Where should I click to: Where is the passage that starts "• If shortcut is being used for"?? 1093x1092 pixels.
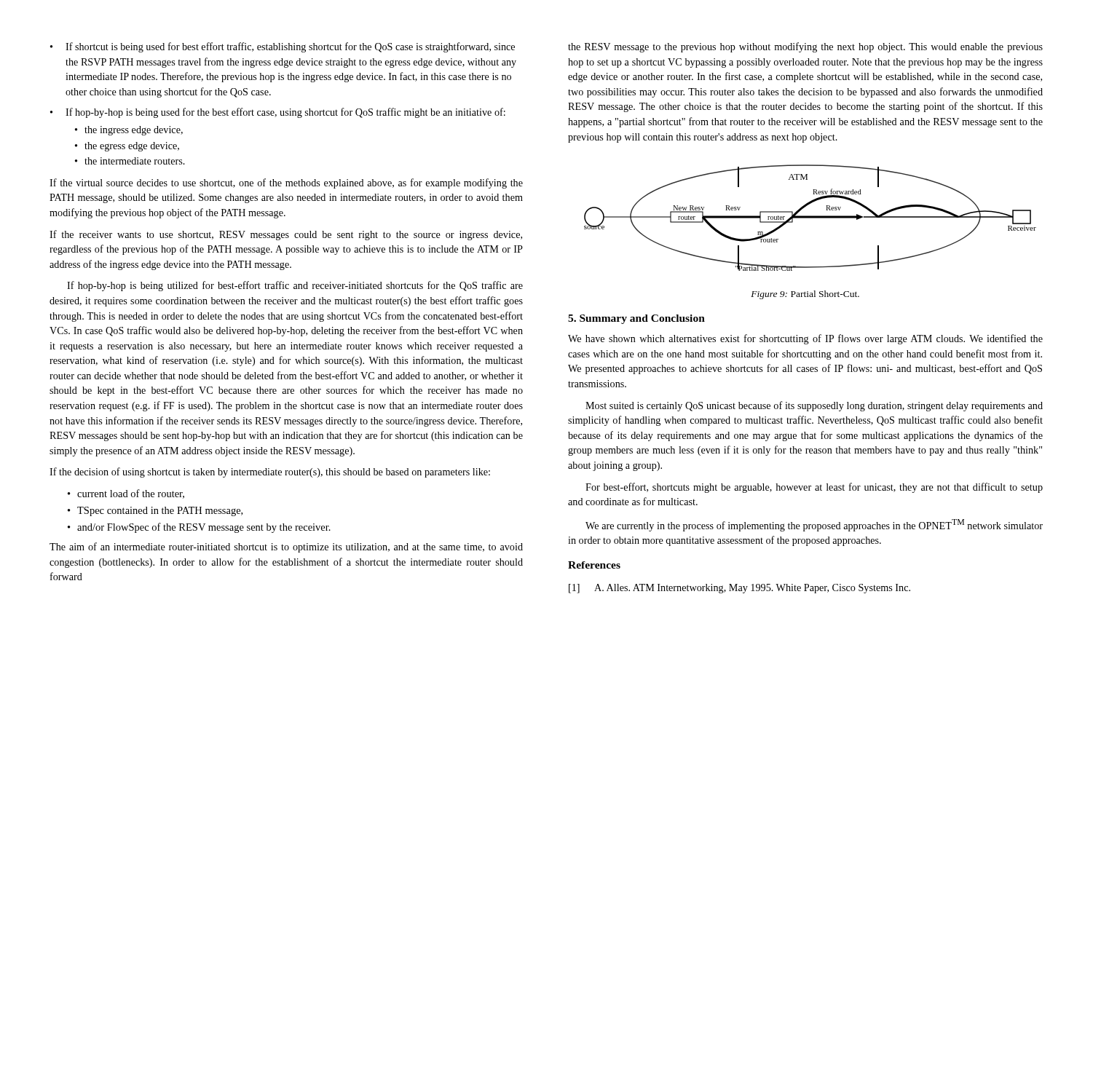(286, 69)
